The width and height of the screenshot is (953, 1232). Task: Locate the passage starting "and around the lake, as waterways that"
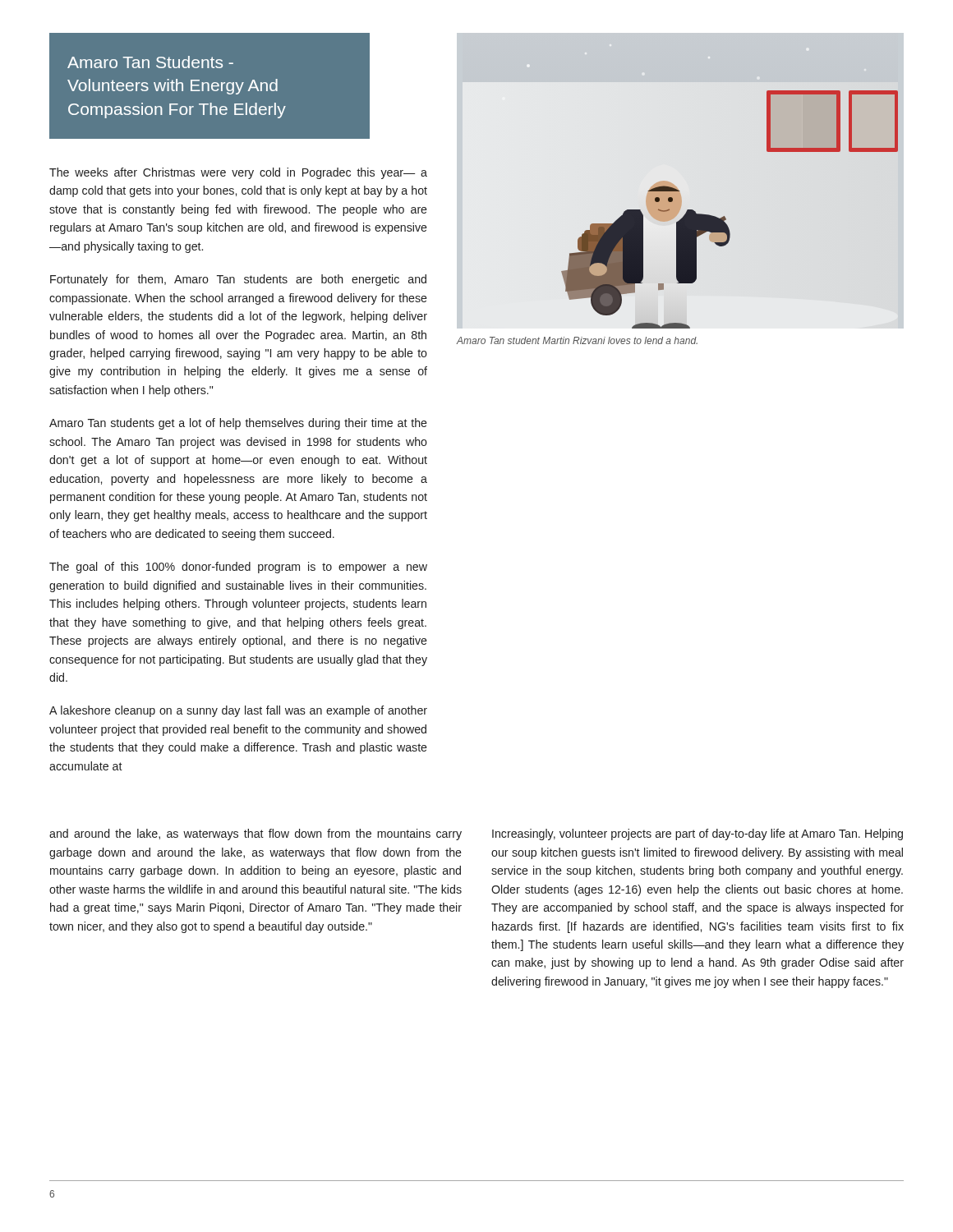(255, 880)
